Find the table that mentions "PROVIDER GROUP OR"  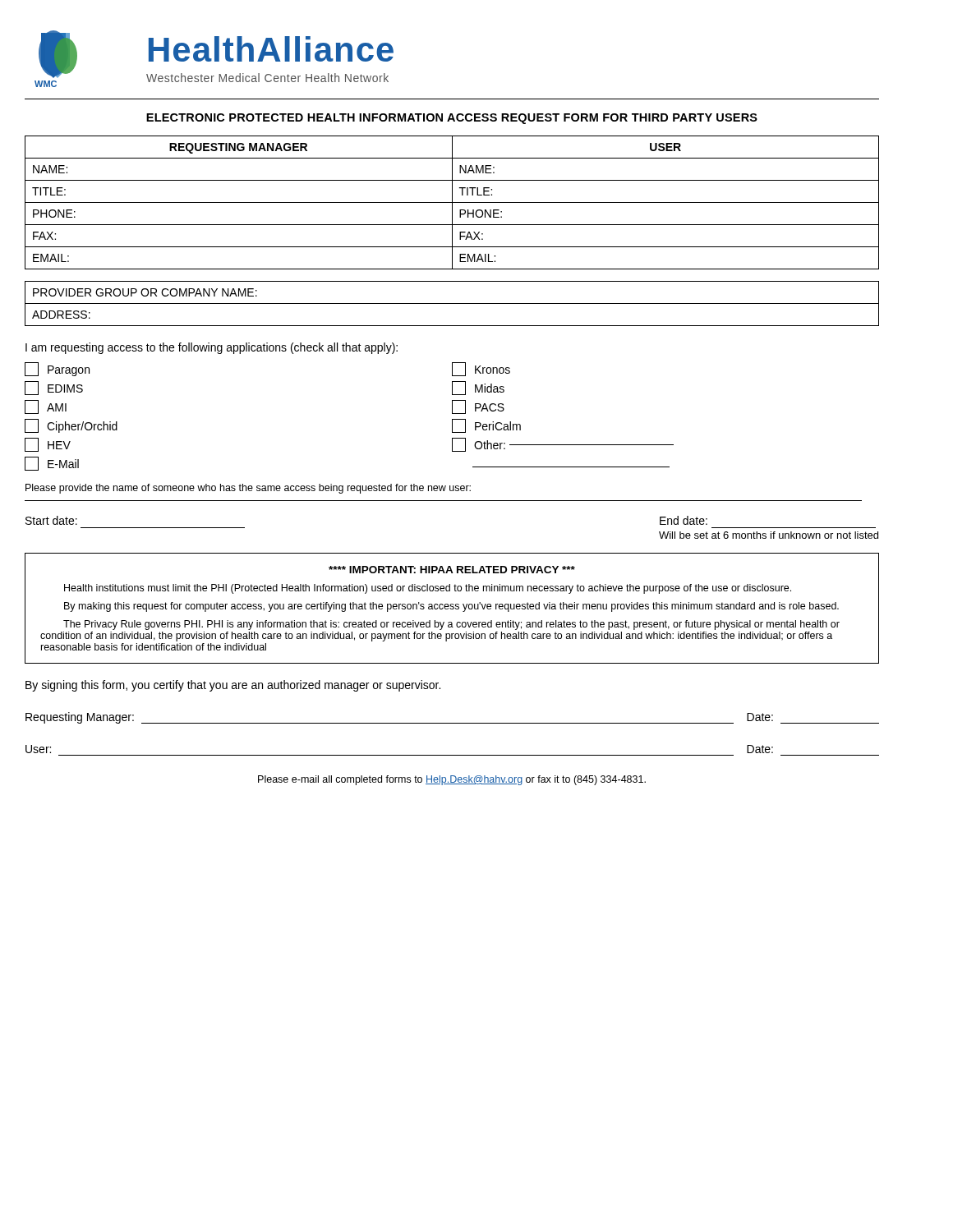452,304
